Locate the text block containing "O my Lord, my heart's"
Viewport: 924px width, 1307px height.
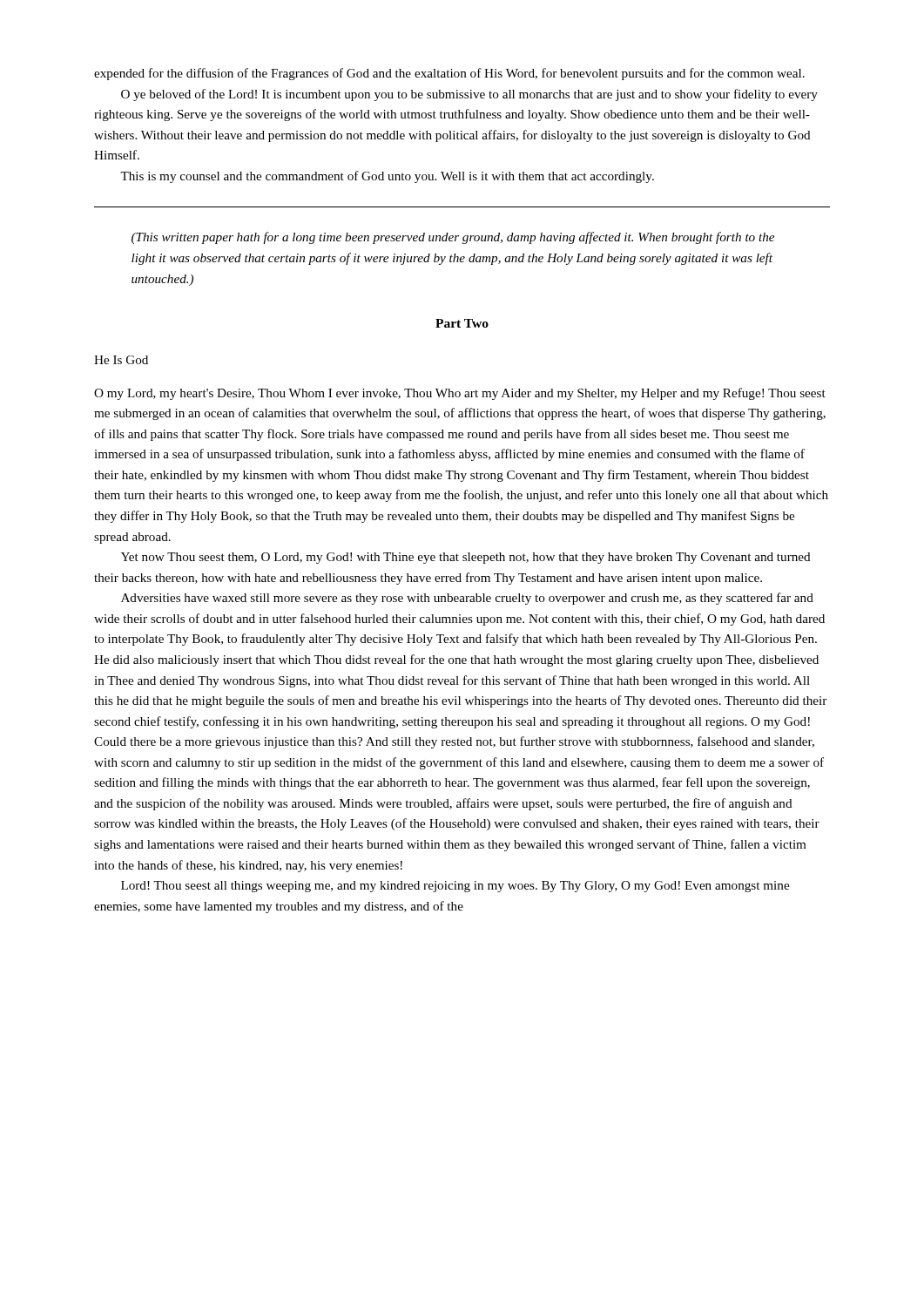tap(462, 464)
